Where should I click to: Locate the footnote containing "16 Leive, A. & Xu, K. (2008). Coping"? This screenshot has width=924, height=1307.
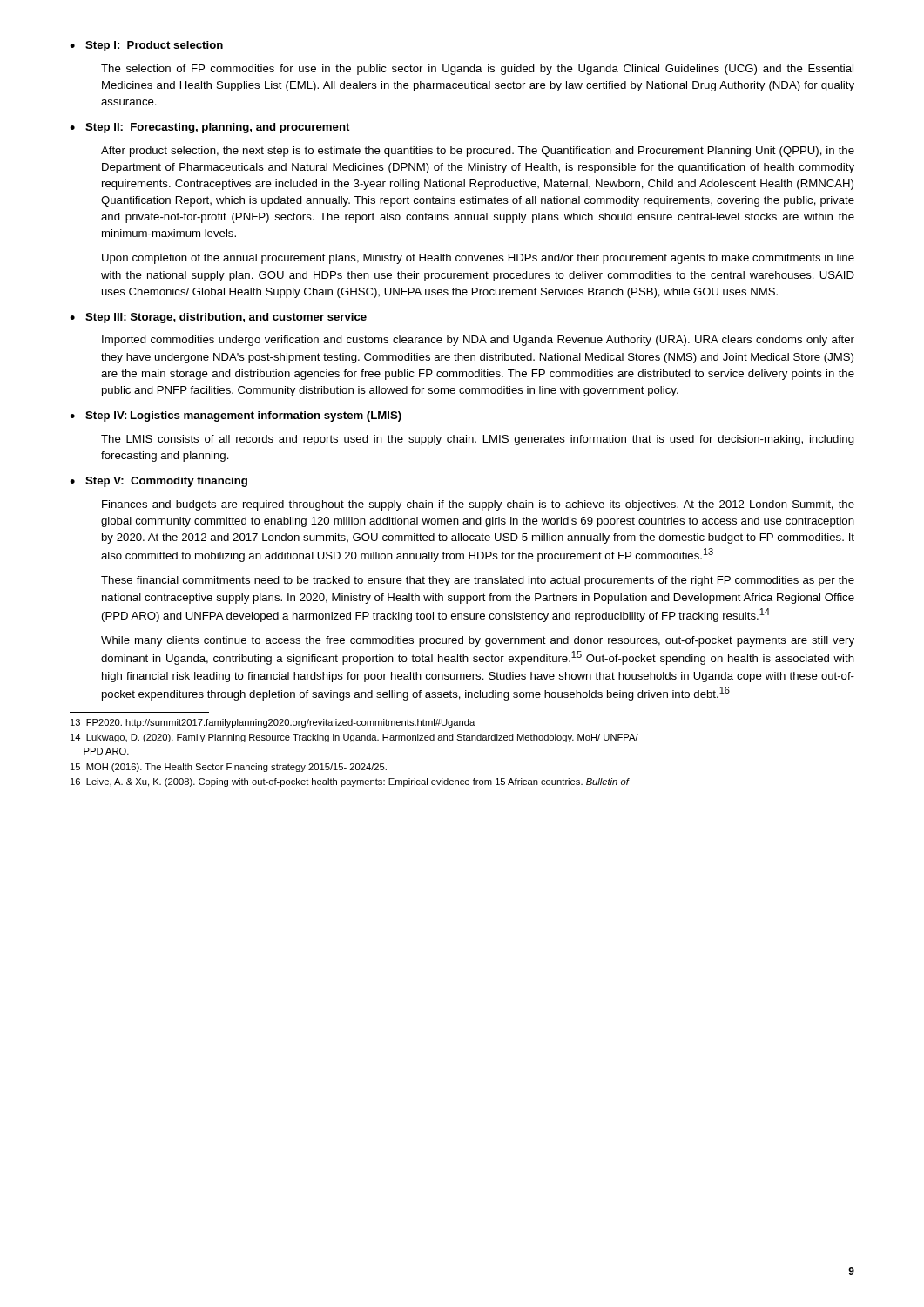coord(349,782)
